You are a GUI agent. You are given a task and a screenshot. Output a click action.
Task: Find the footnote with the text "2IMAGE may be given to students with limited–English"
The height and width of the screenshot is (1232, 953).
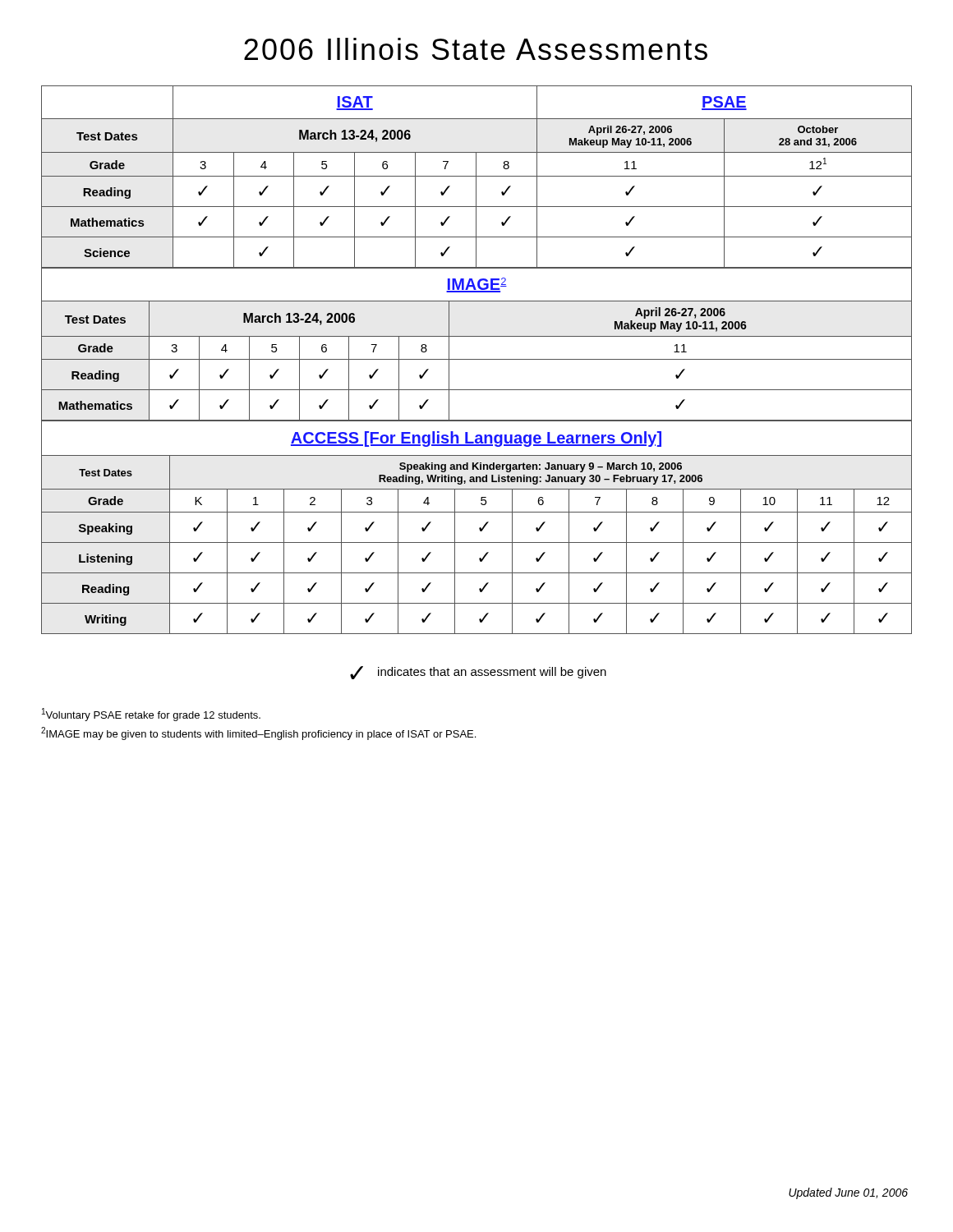[x=259, y=733]
